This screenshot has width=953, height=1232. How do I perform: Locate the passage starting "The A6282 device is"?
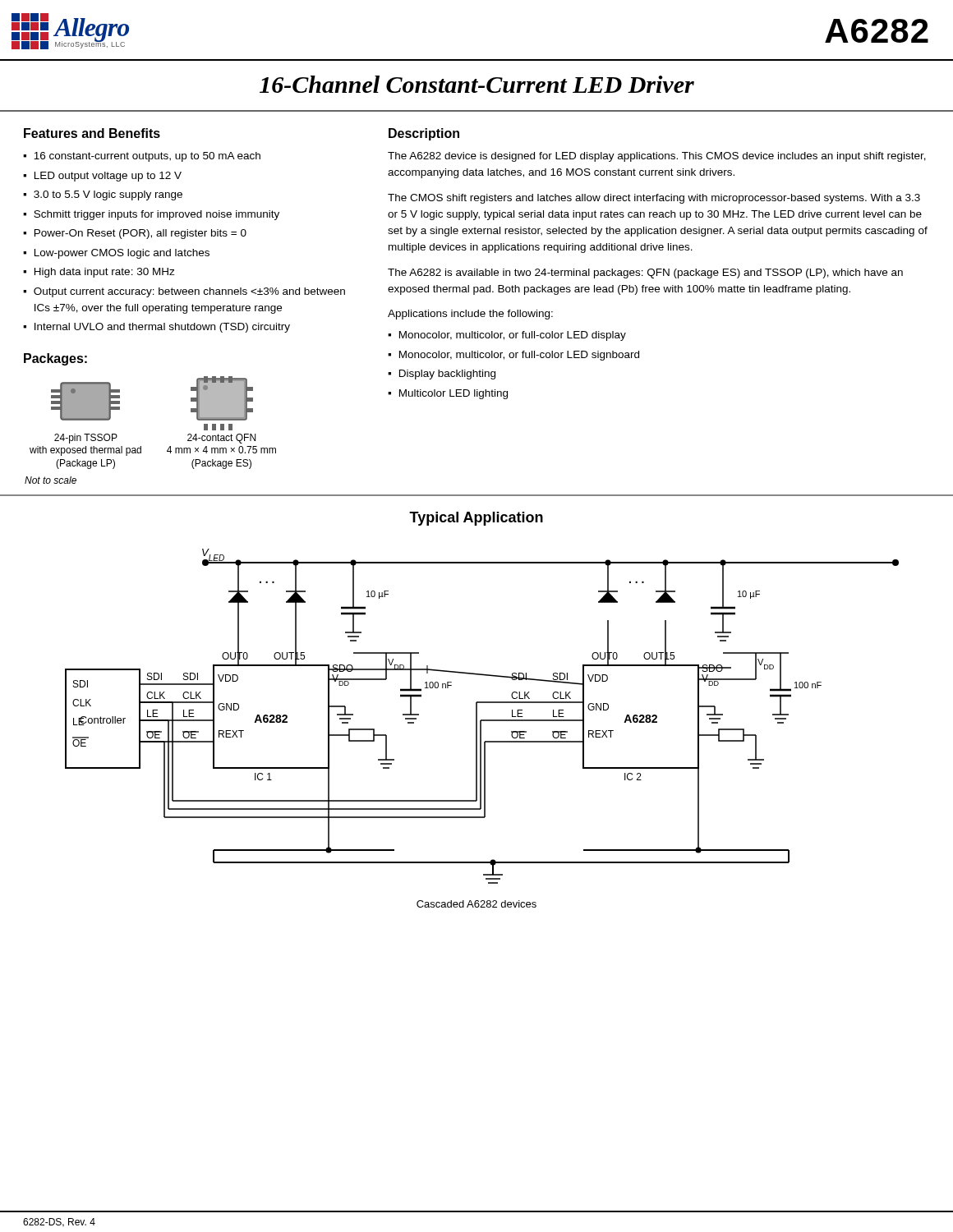(x=657, y=164)
